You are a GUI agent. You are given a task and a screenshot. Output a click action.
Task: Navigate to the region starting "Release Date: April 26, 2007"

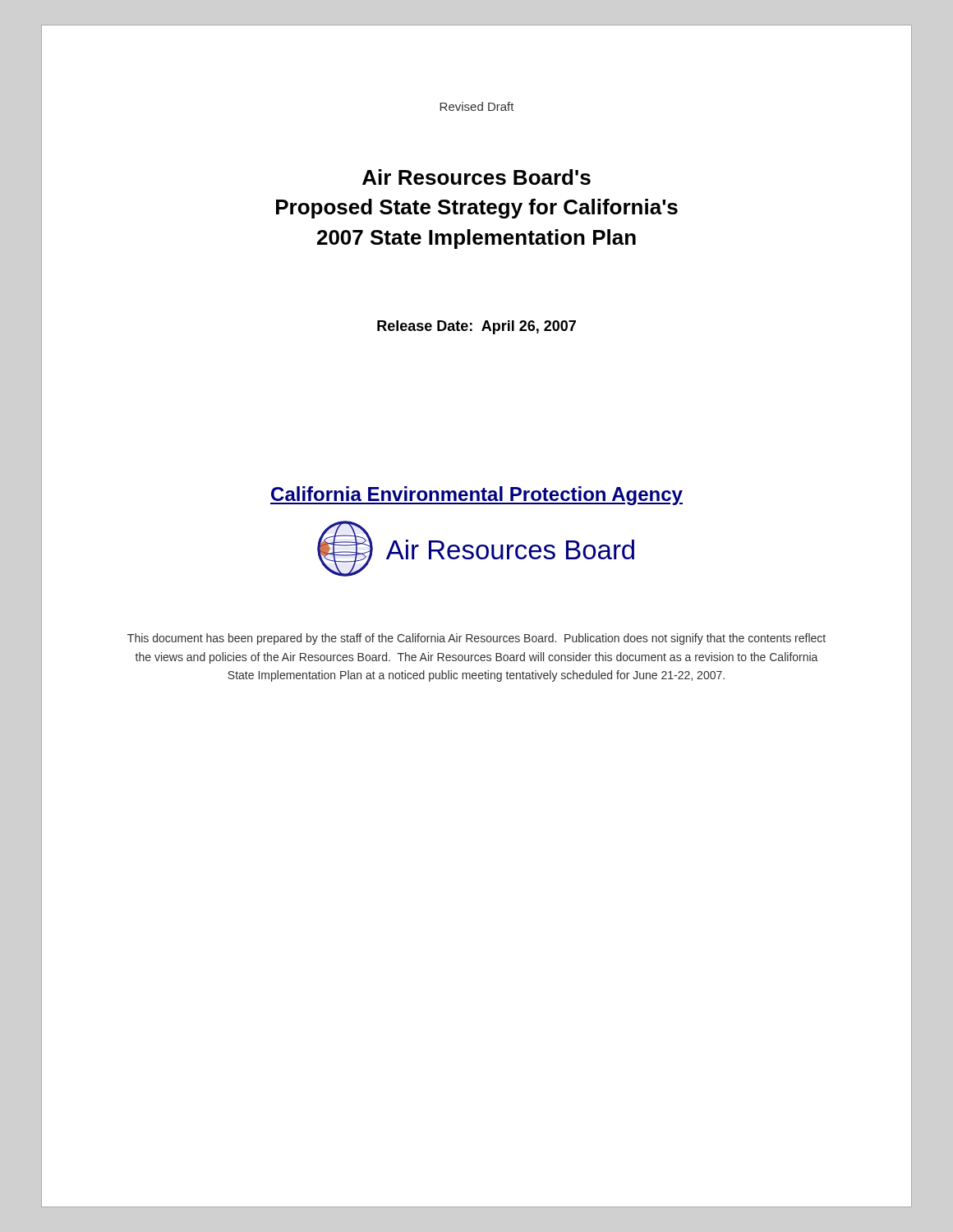[476, 326]
